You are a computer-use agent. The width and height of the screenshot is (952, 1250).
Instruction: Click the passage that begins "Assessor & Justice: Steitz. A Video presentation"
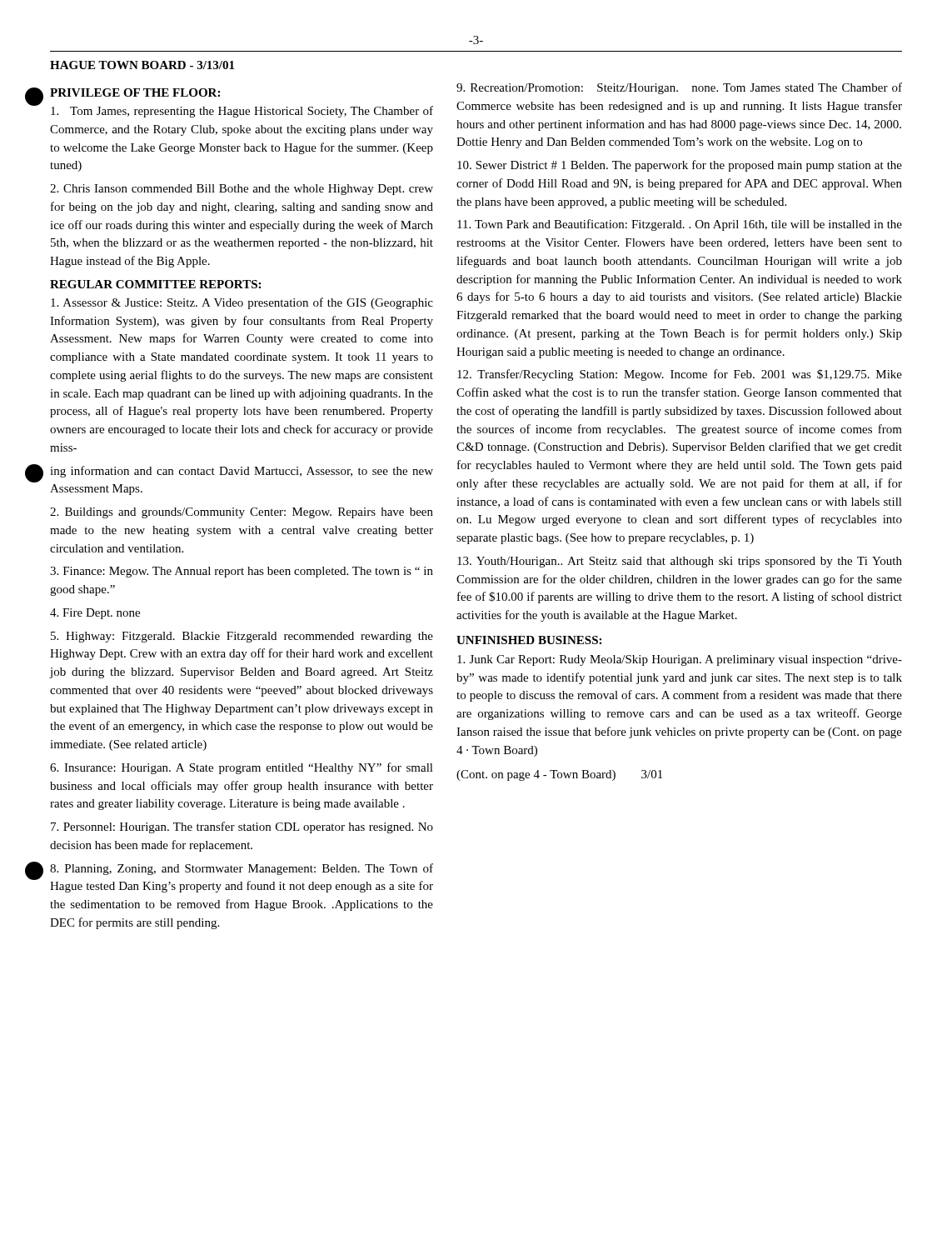click(x=242, y=376)
